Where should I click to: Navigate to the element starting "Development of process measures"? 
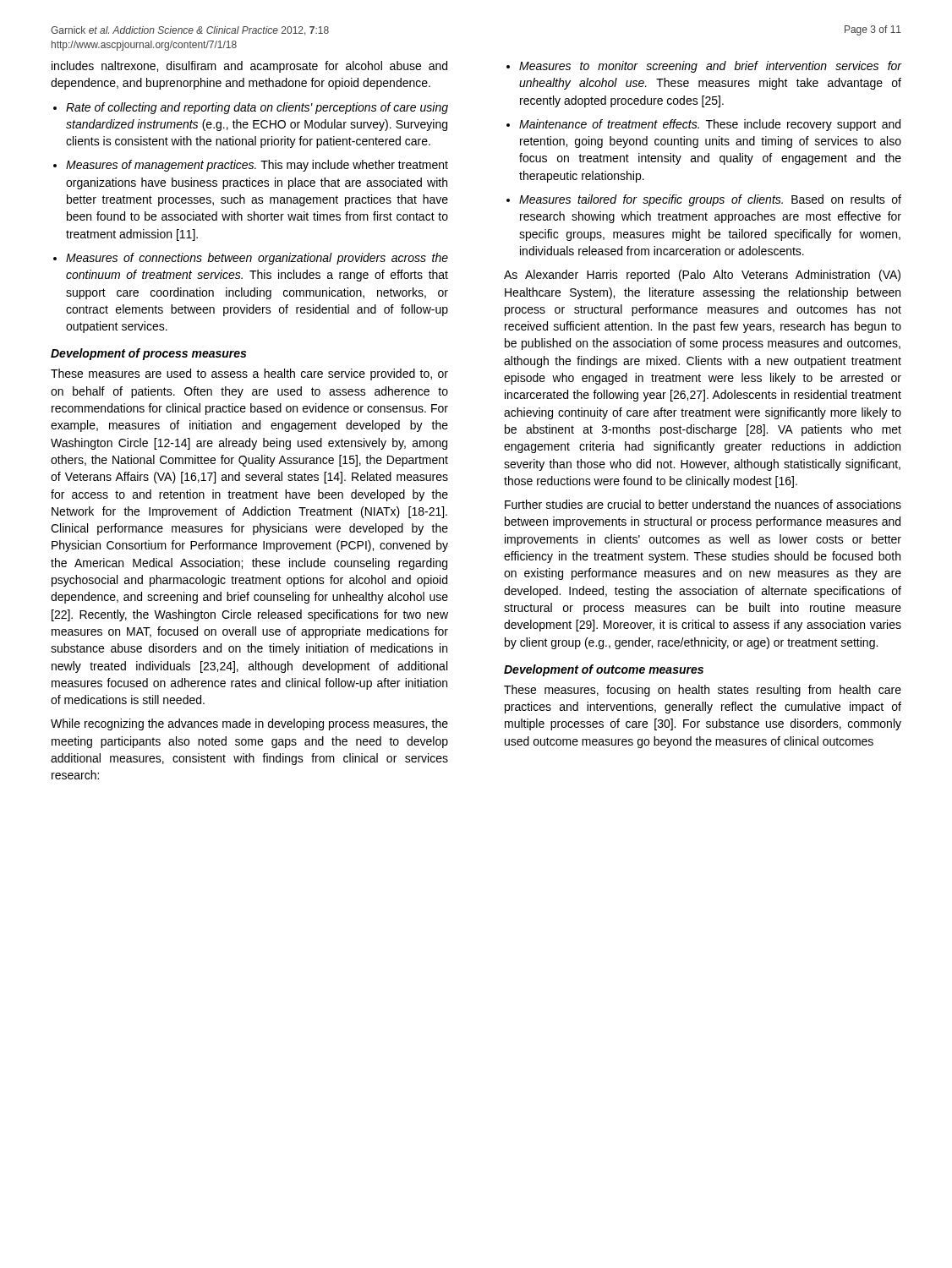click(149, 354)
